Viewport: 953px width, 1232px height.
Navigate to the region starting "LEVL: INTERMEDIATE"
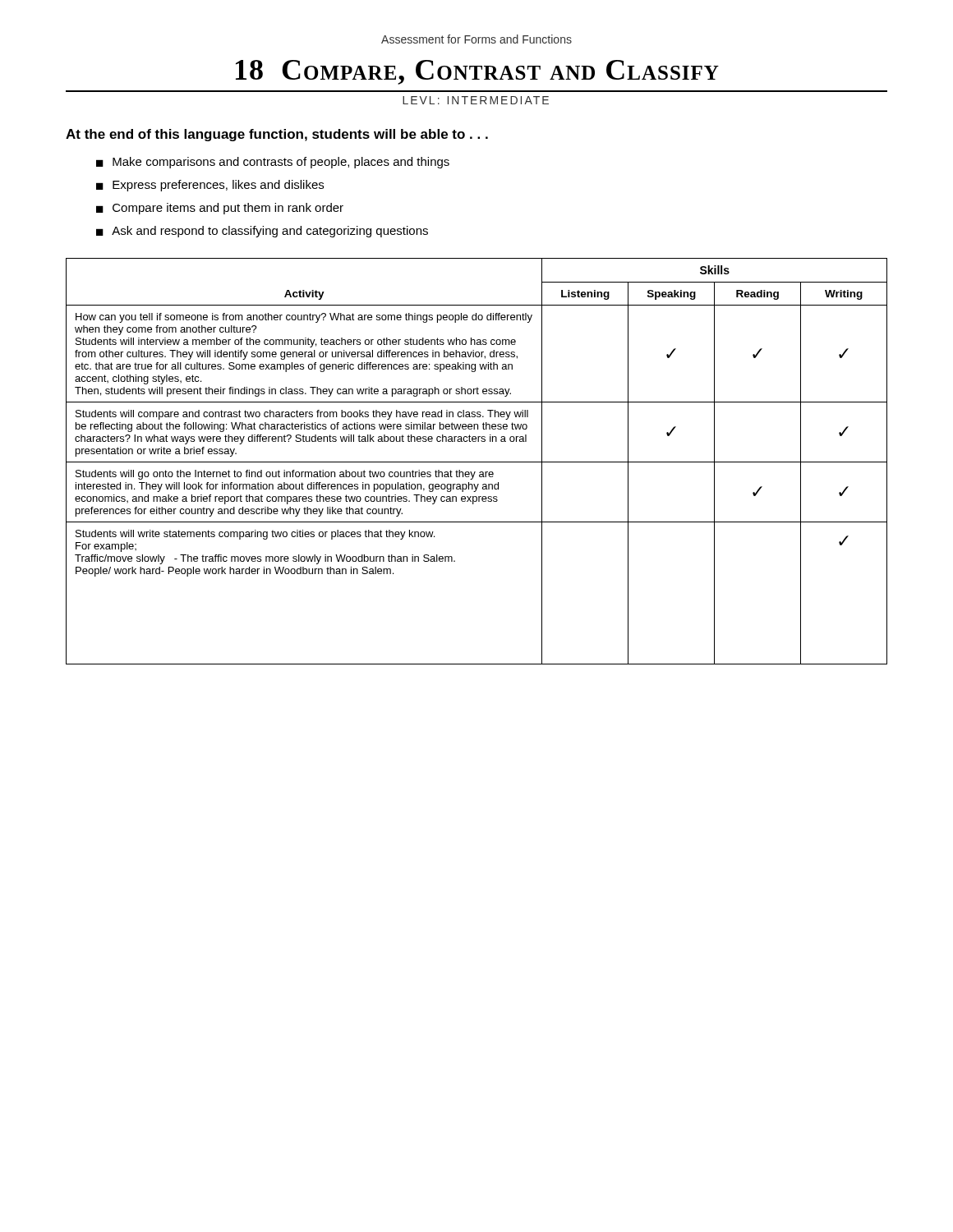point(476,100)
